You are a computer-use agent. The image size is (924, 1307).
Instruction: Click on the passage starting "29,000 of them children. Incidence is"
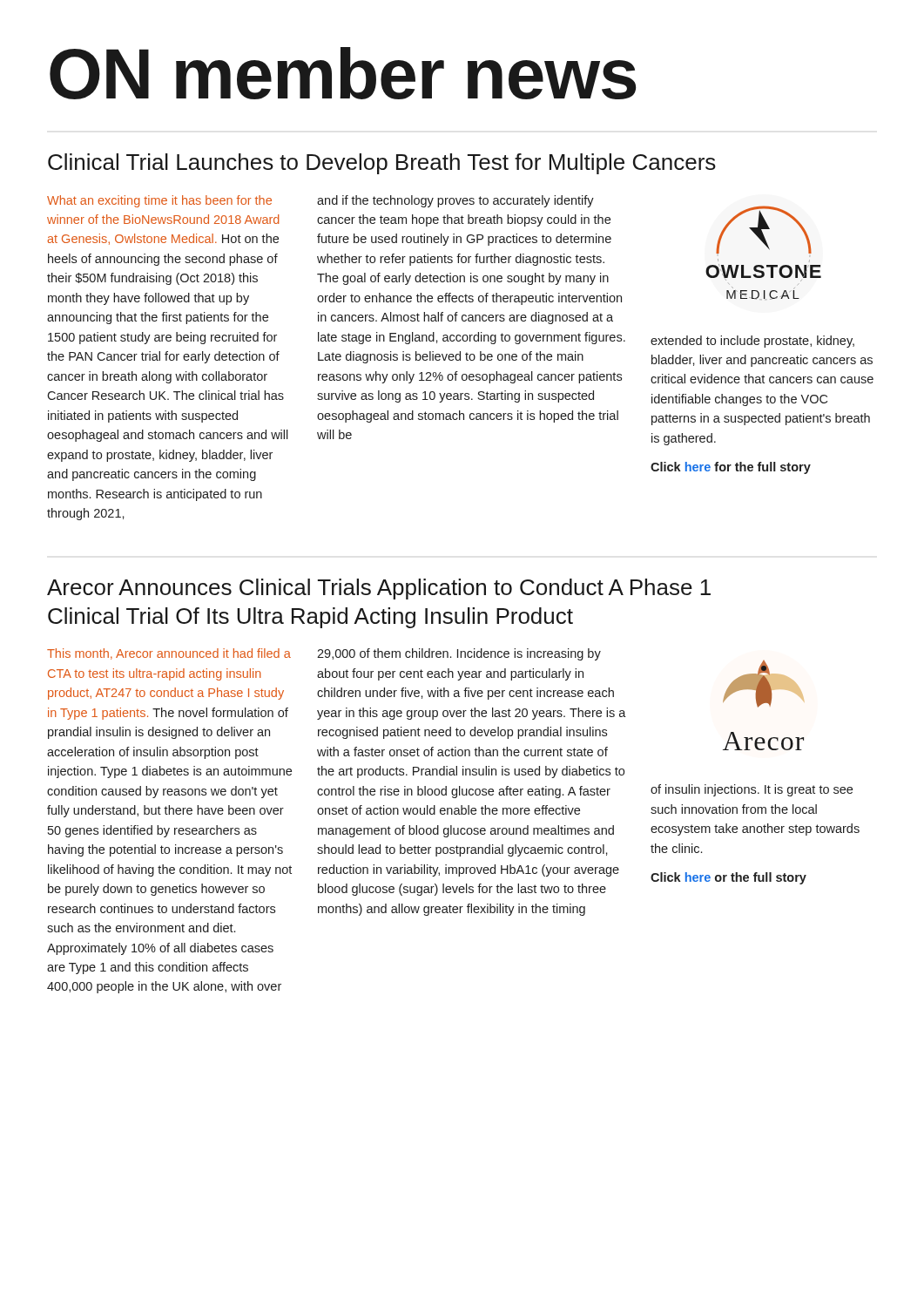(471, 781)
